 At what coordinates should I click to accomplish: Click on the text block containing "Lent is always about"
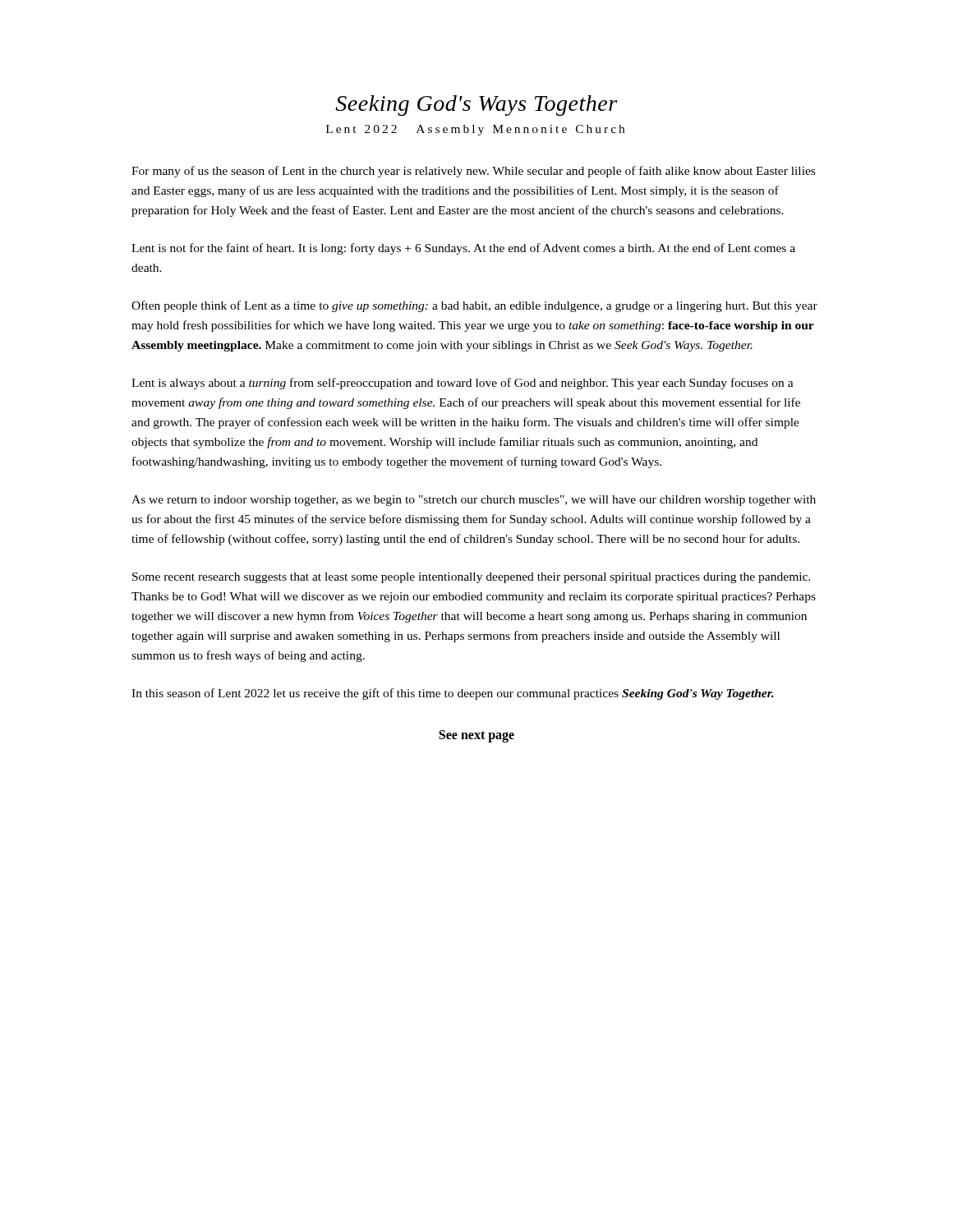(x=466, y=422)
